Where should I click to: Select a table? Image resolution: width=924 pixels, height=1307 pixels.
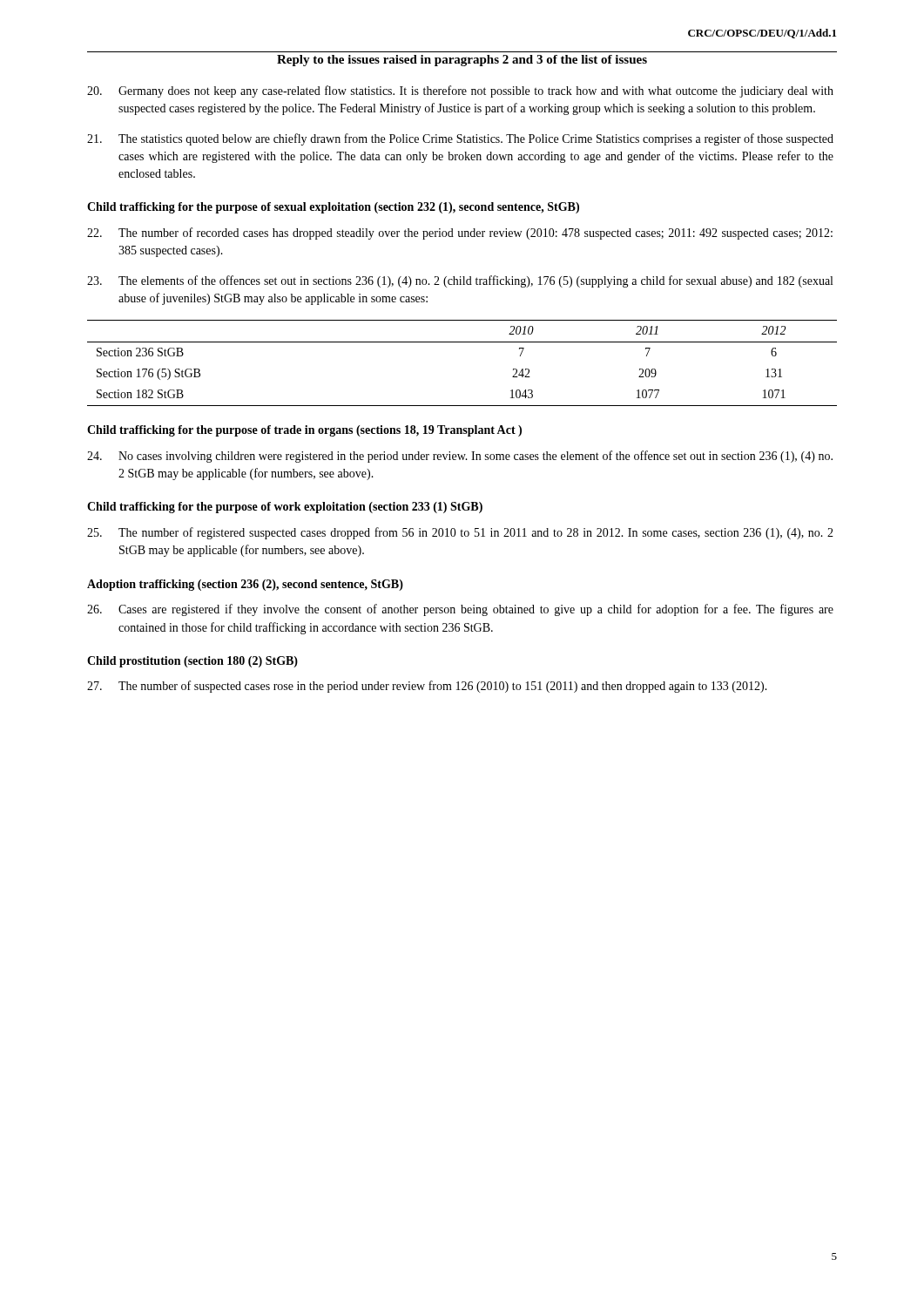(462, 363)
